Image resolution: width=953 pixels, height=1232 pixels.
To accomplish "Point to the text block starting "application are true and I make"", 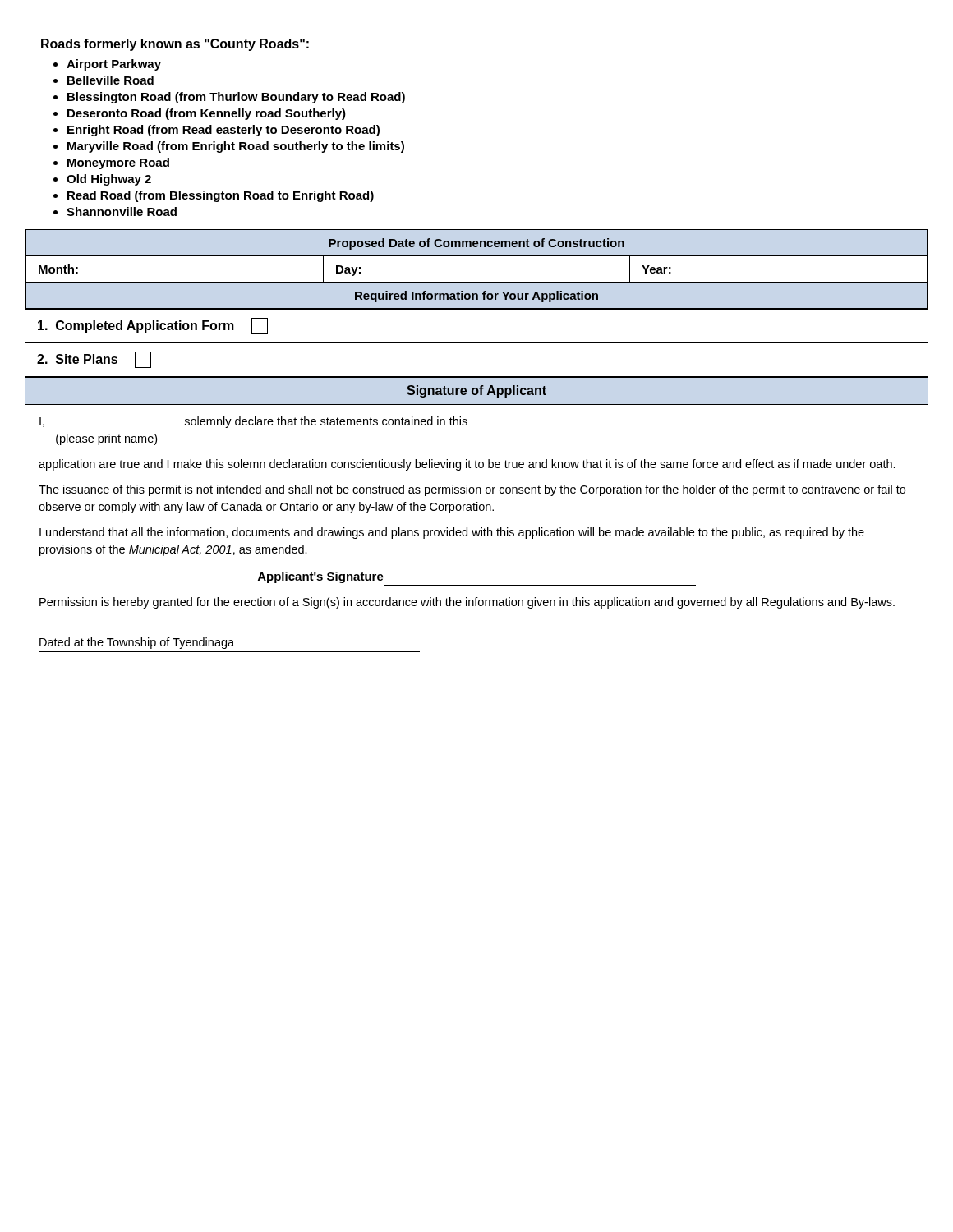I will 467,464.
